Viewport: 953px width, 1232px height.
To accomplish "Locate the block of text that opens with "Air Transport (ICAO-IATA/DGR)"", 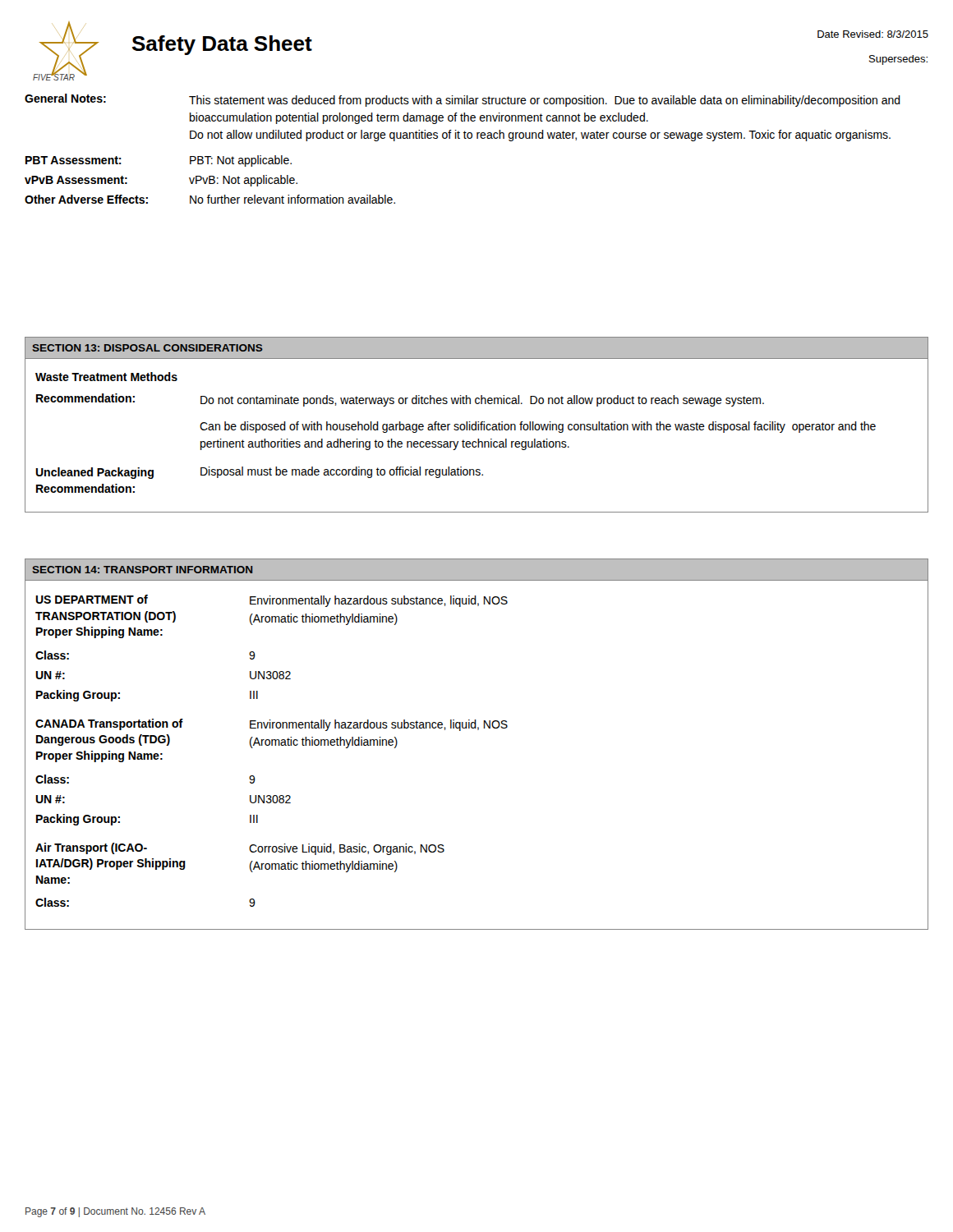I will [93, 849].
